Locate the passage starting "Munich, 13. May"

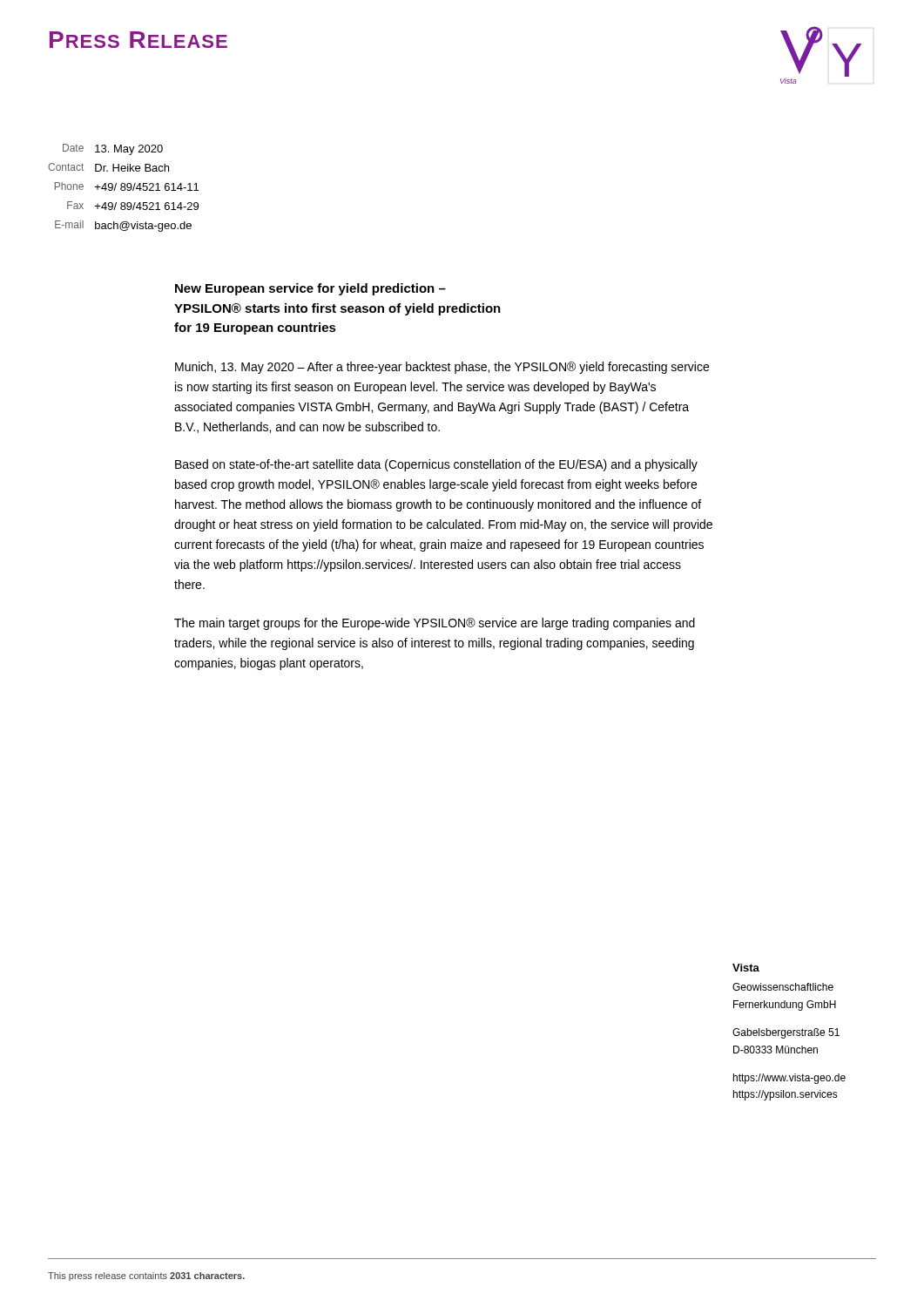[442, 397]
